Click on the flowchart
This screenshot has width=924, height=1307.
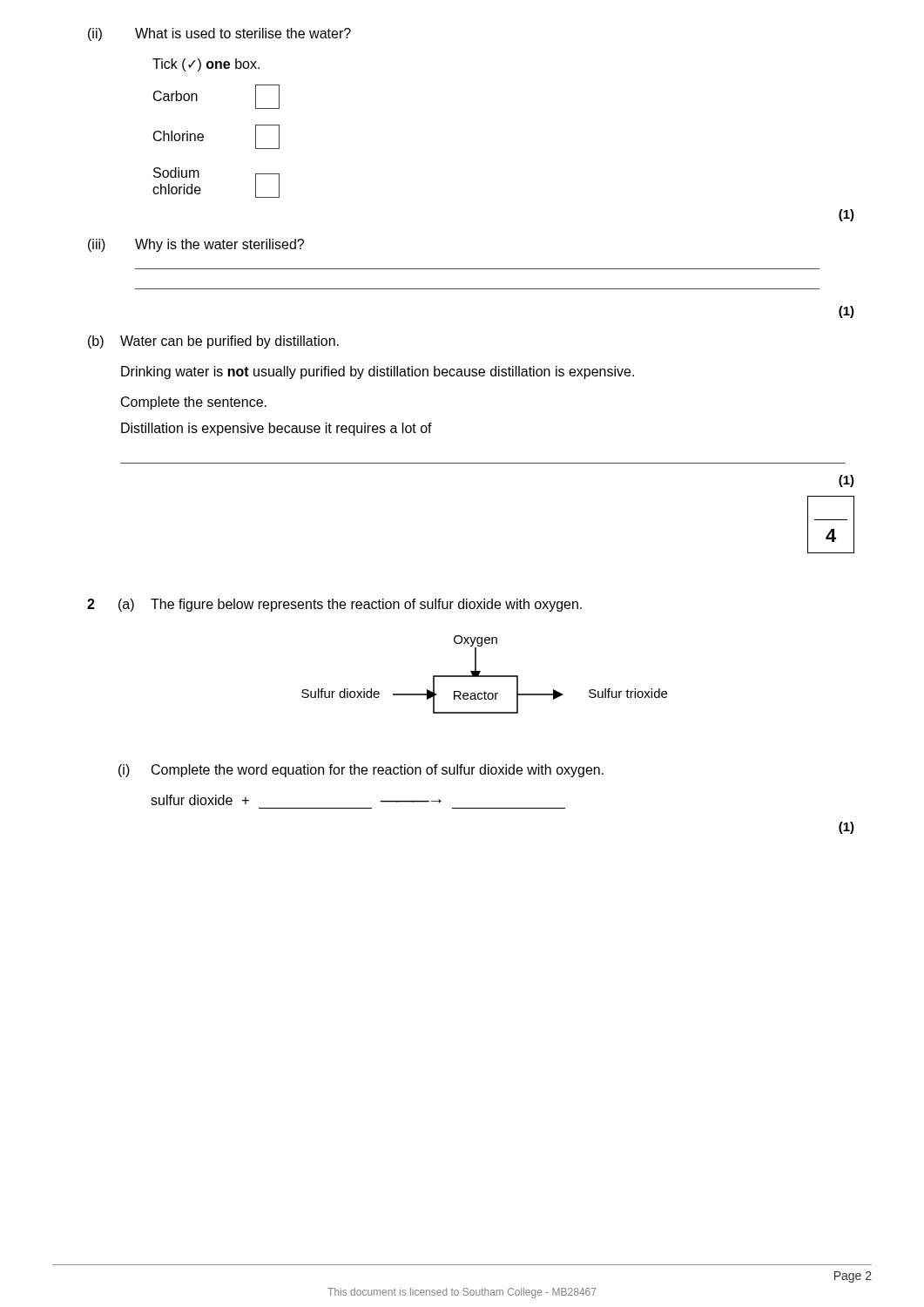pyautogui.click(x=479, y=685)
